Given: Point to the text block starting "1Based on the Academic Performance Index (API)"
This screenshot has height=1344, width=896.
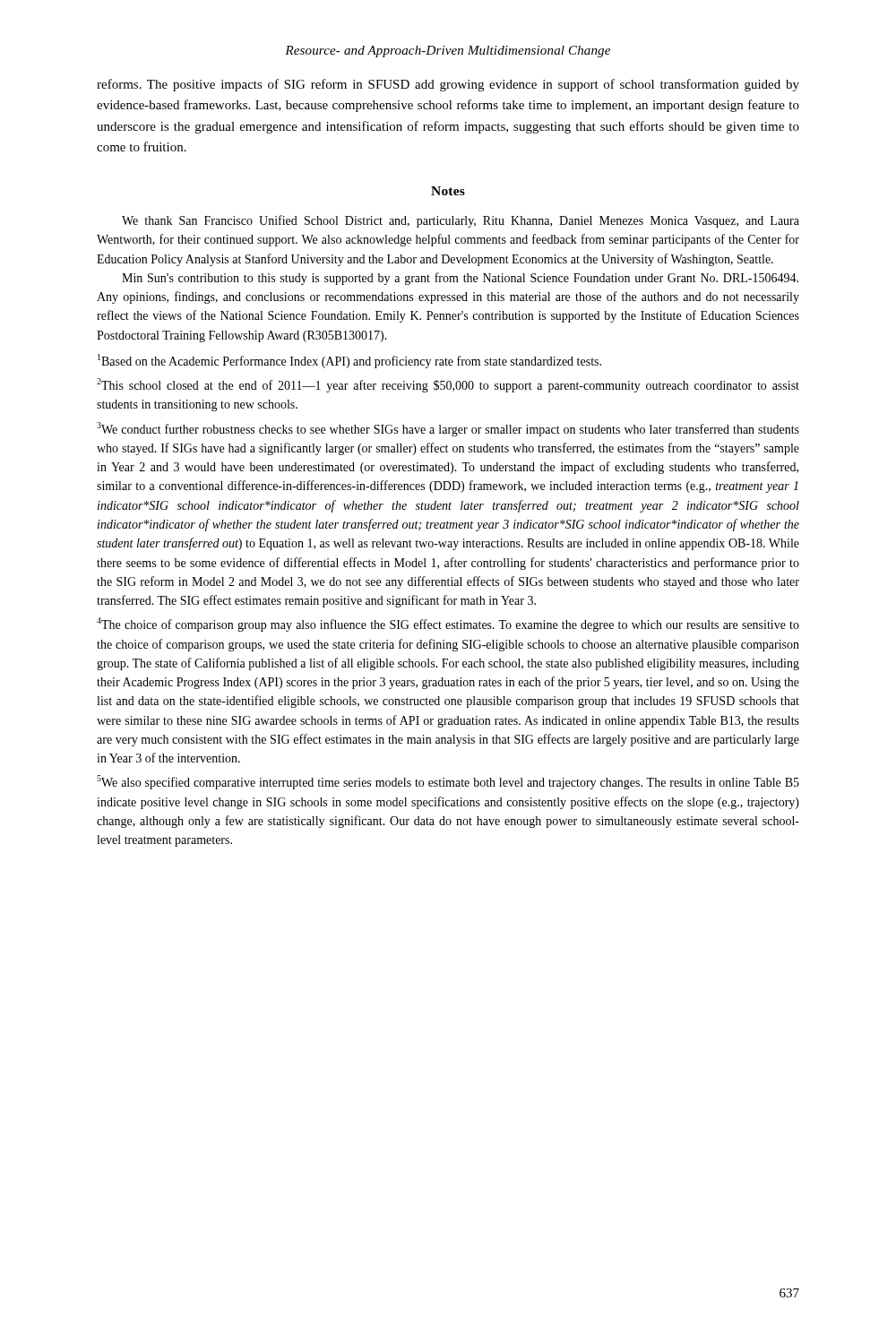Looking at the screenshot, I should (349, 360).
